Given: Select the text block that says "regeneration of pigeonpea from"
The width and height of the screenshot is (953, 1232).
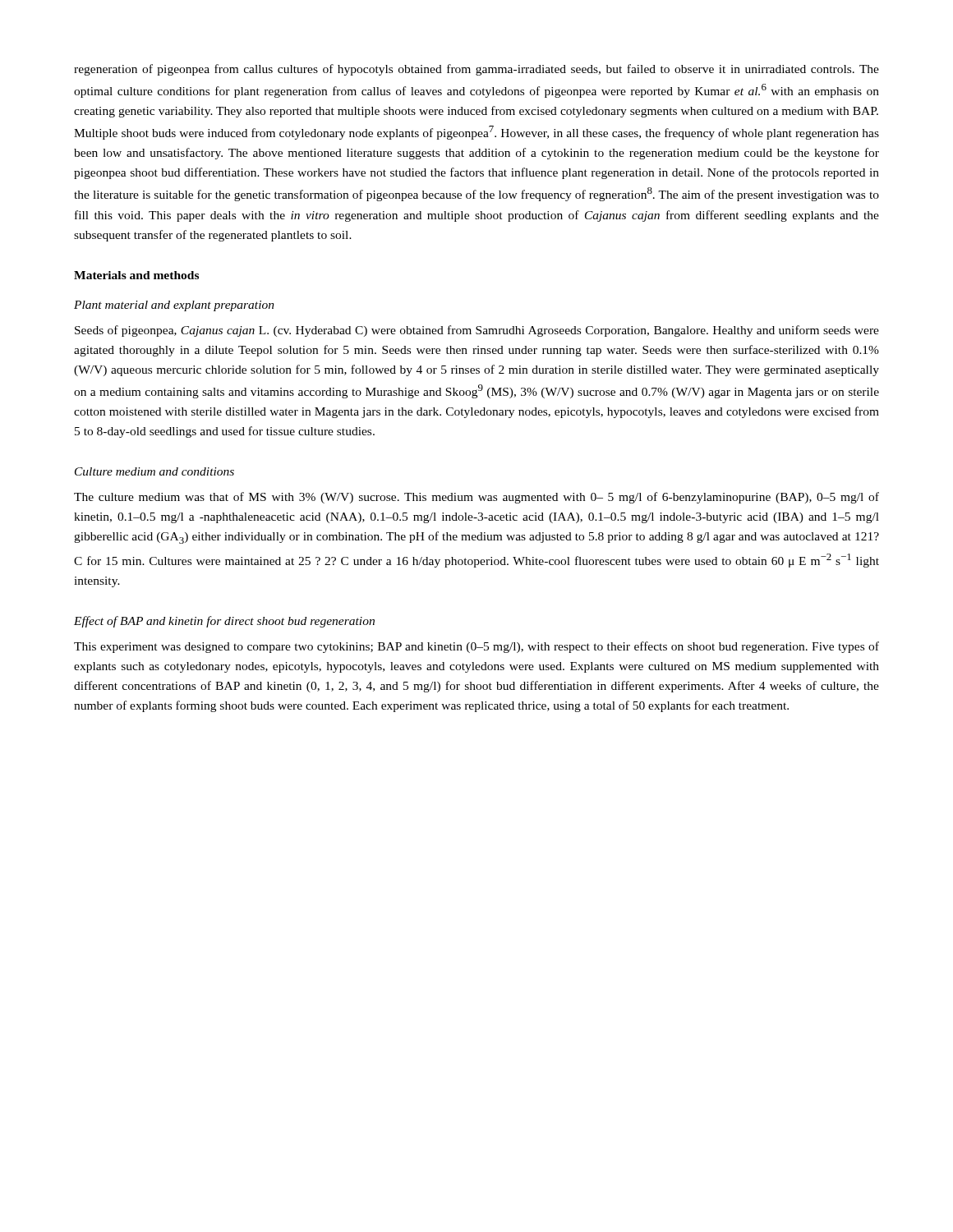Looking at the screenshot, I should click(476, 152).
